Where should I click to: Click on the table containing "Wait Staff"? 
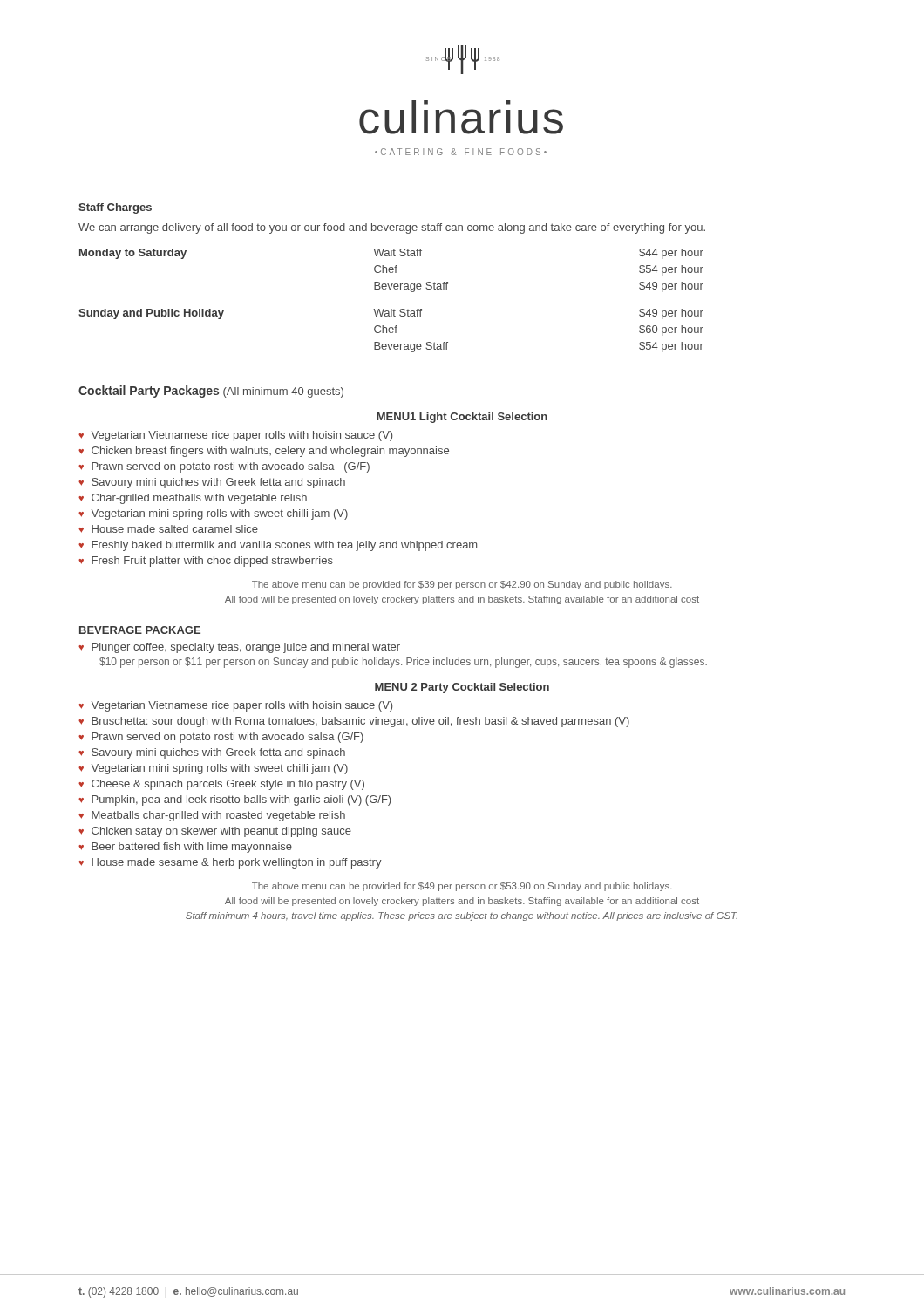(x=462, y=299)
